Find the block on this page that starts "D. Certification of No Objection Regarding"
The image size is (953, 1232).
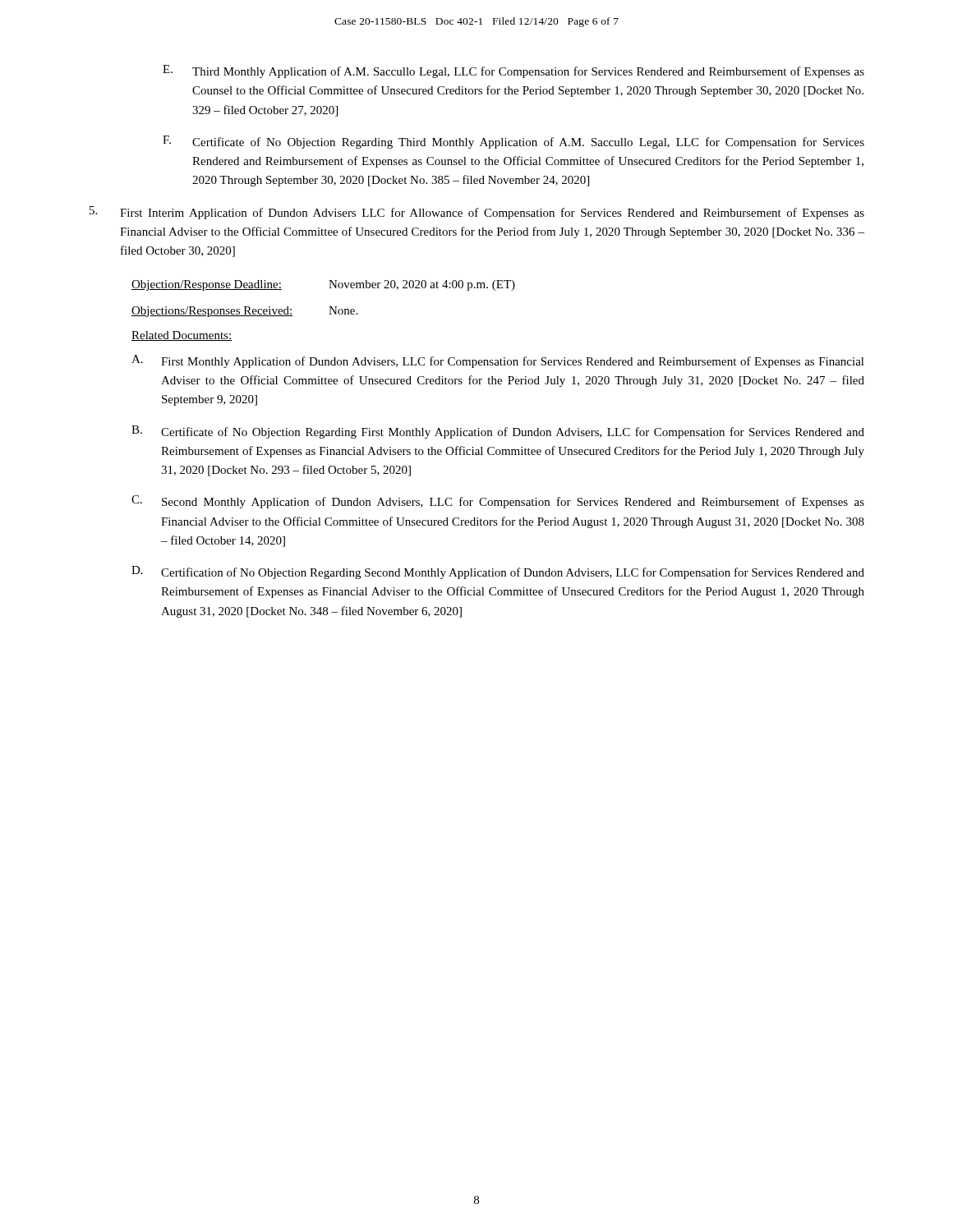[498, 592]
